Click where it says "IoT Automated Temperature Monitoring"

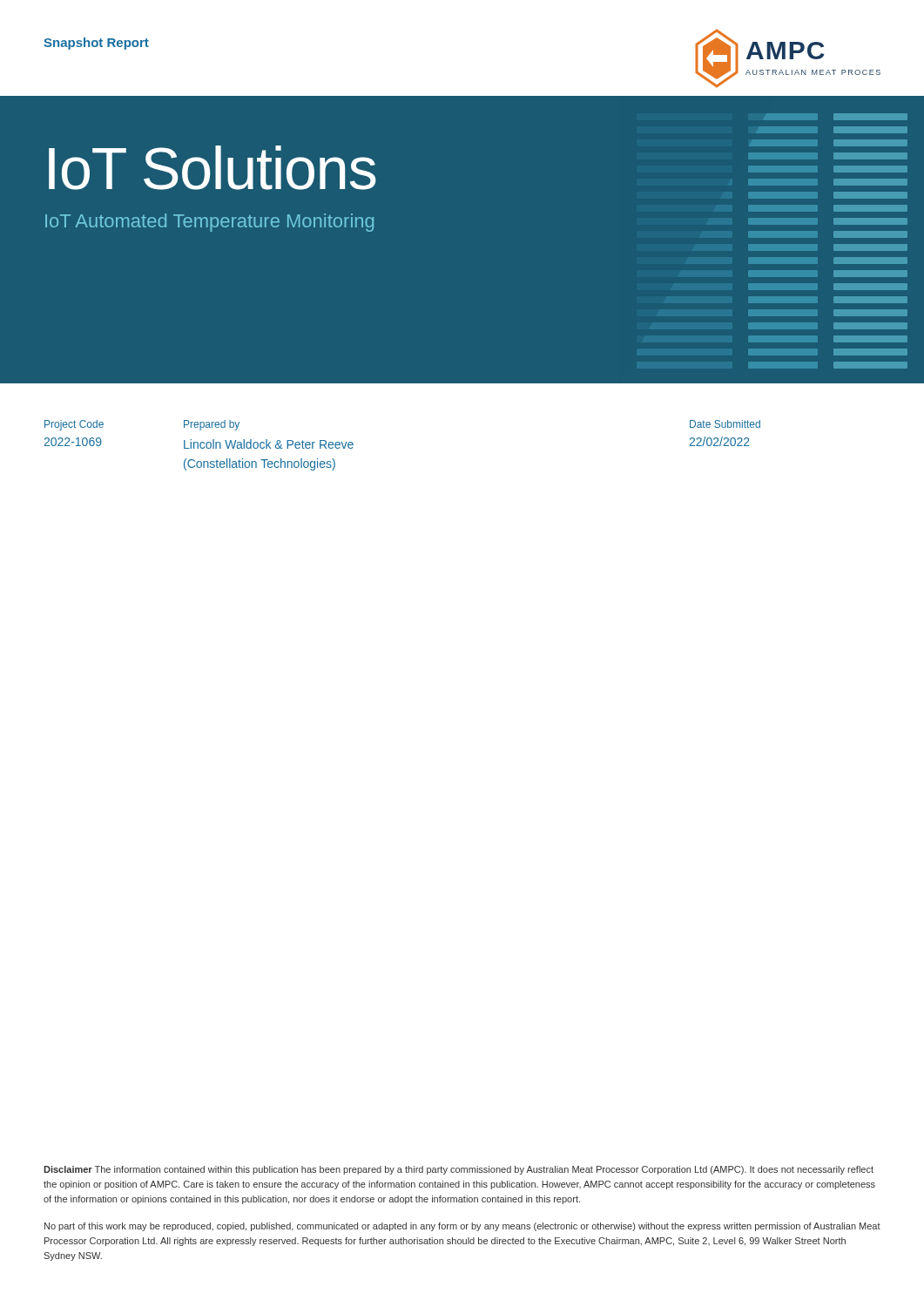[x=209, y=221]
